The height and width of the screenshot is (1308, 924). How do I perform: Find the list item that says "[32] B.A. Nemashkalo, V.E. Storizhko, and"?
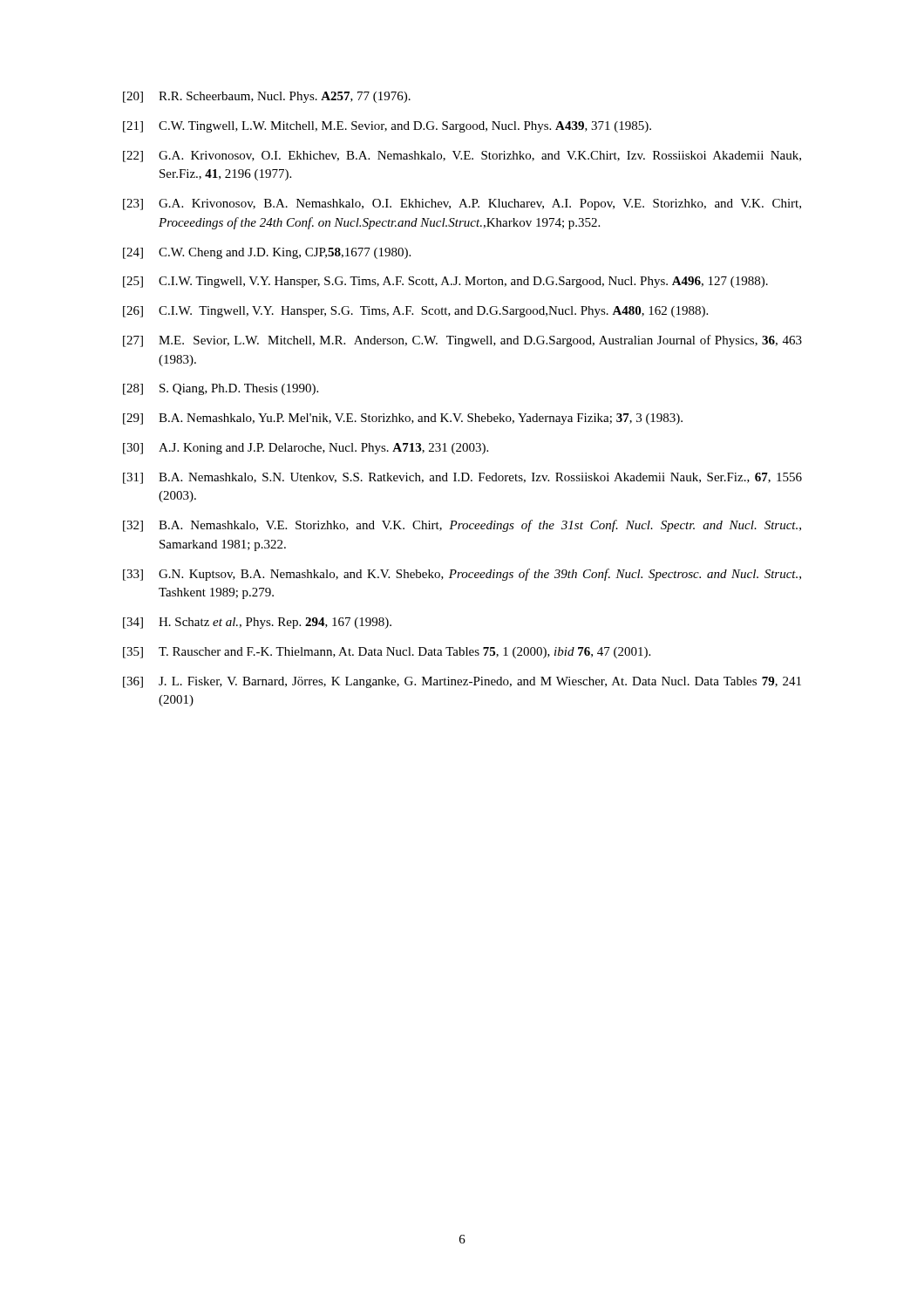pyautogui.click(x=462, y=535)
